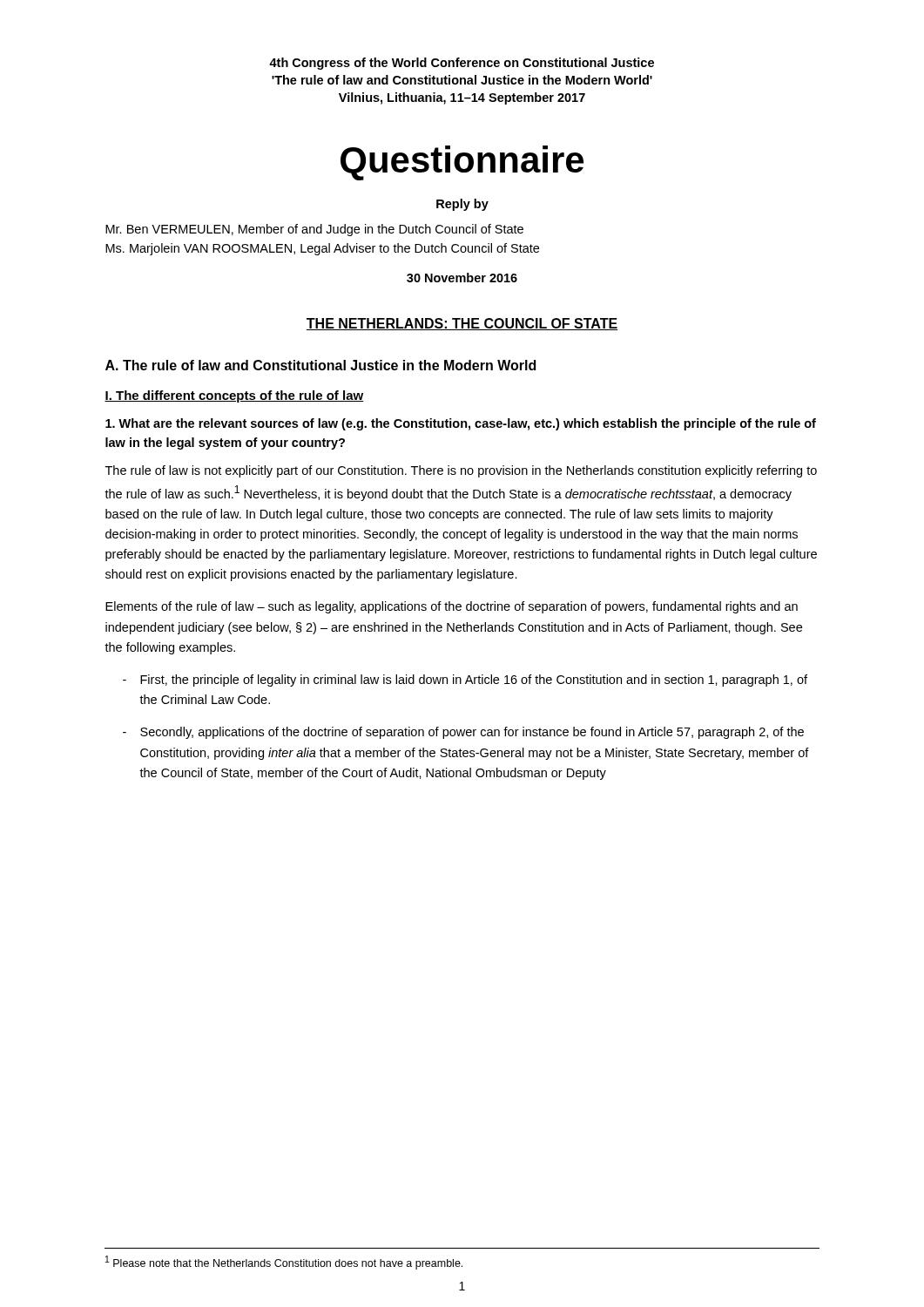
Task: Find the passage starting "1 Please note that the"
Action: coord(284,1262)
